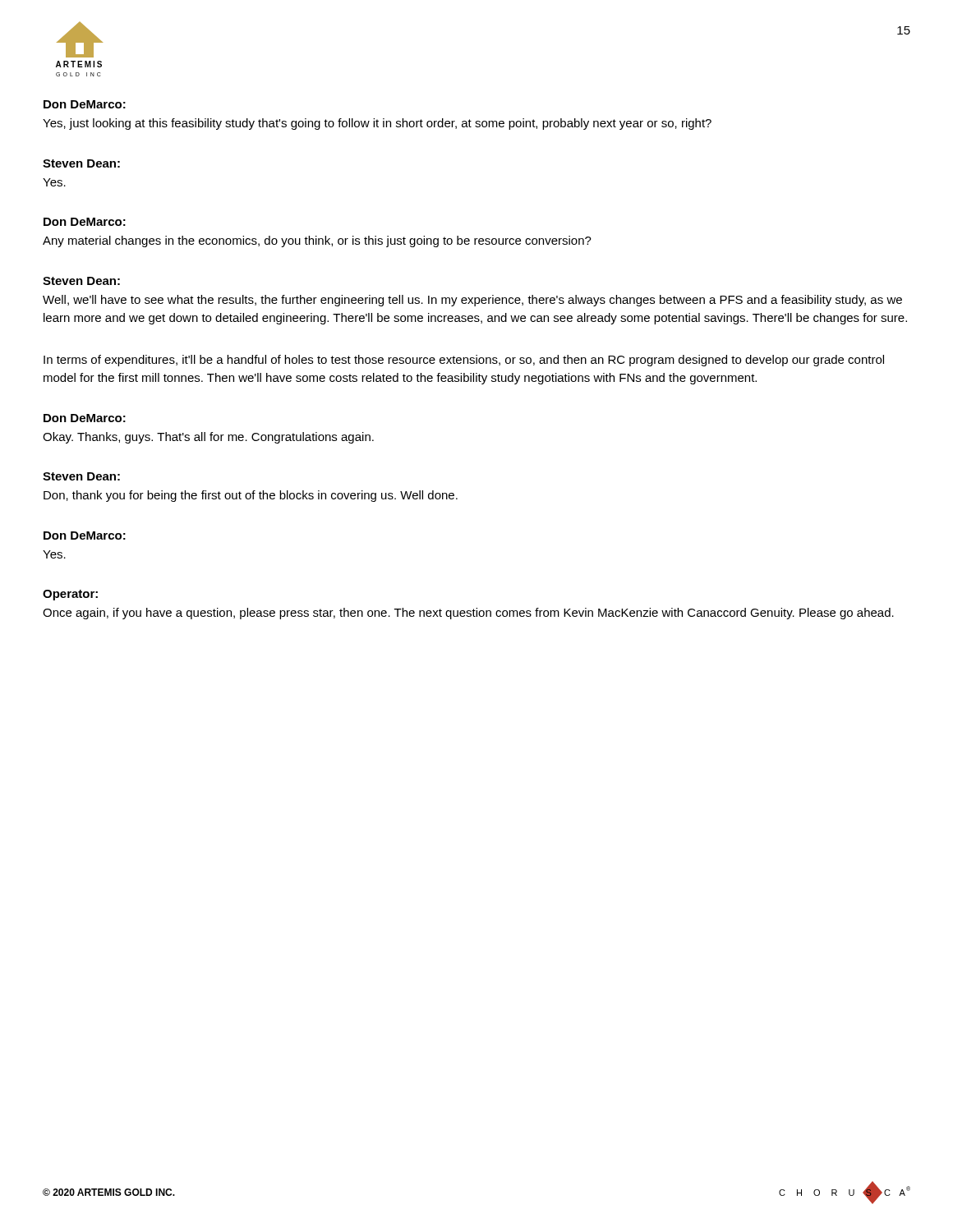The height and width of the screenshot is (1232, 953).
Task: Point to the passage starting "In terms of"
Action: point(464,368)
